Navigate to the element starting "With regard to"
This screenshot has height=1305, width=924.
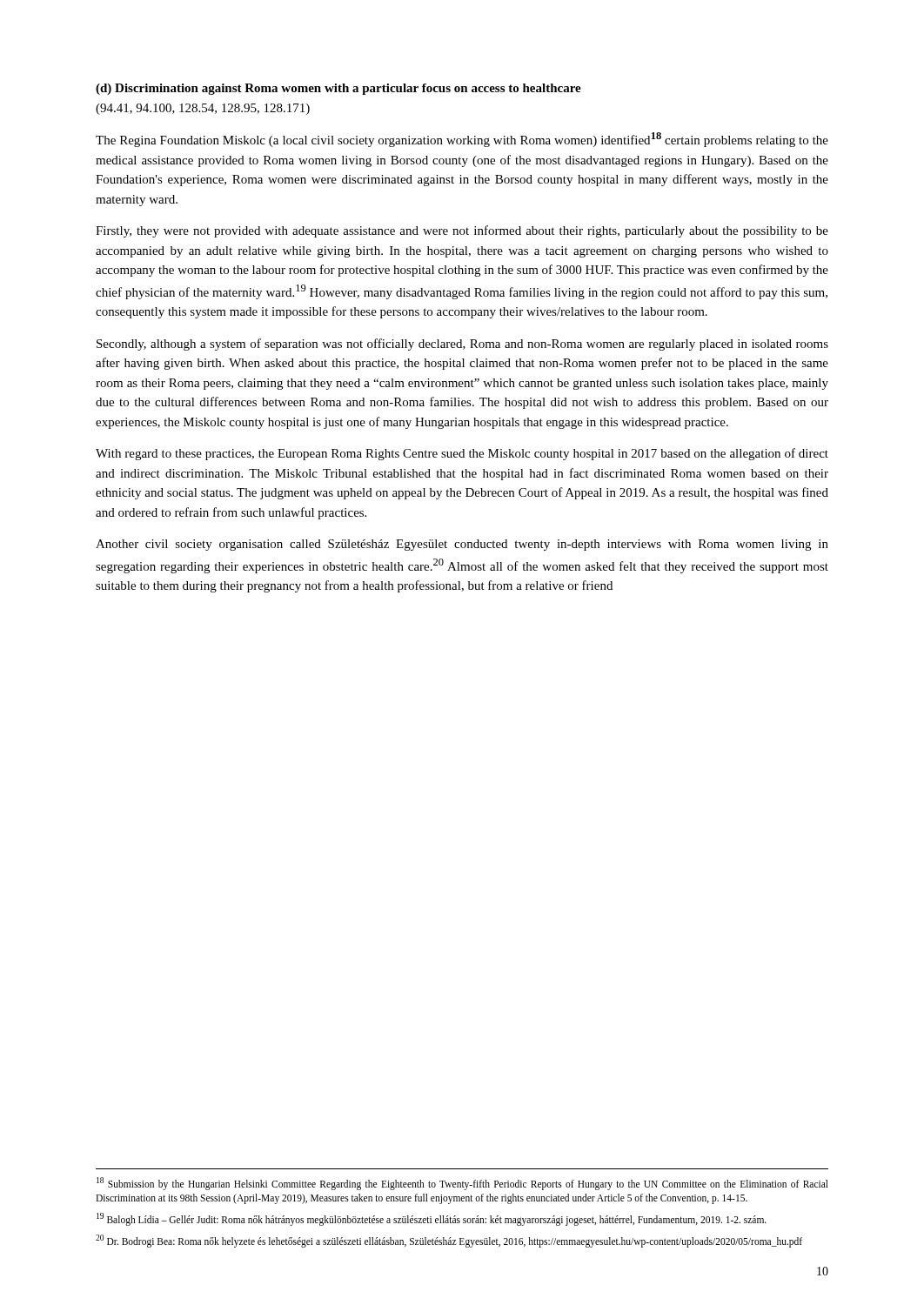462,483
